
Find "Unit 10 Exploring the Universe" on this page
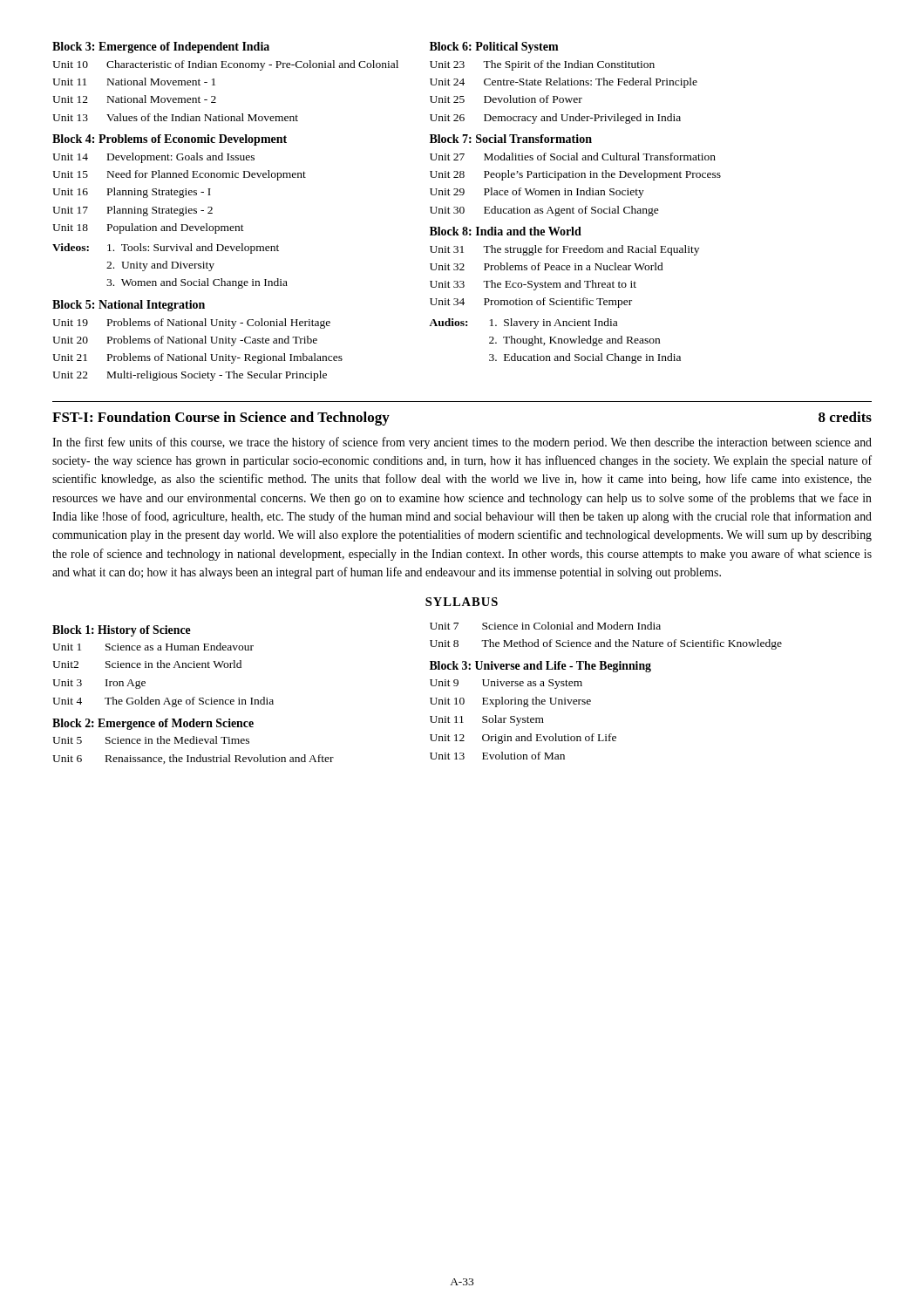510,702
